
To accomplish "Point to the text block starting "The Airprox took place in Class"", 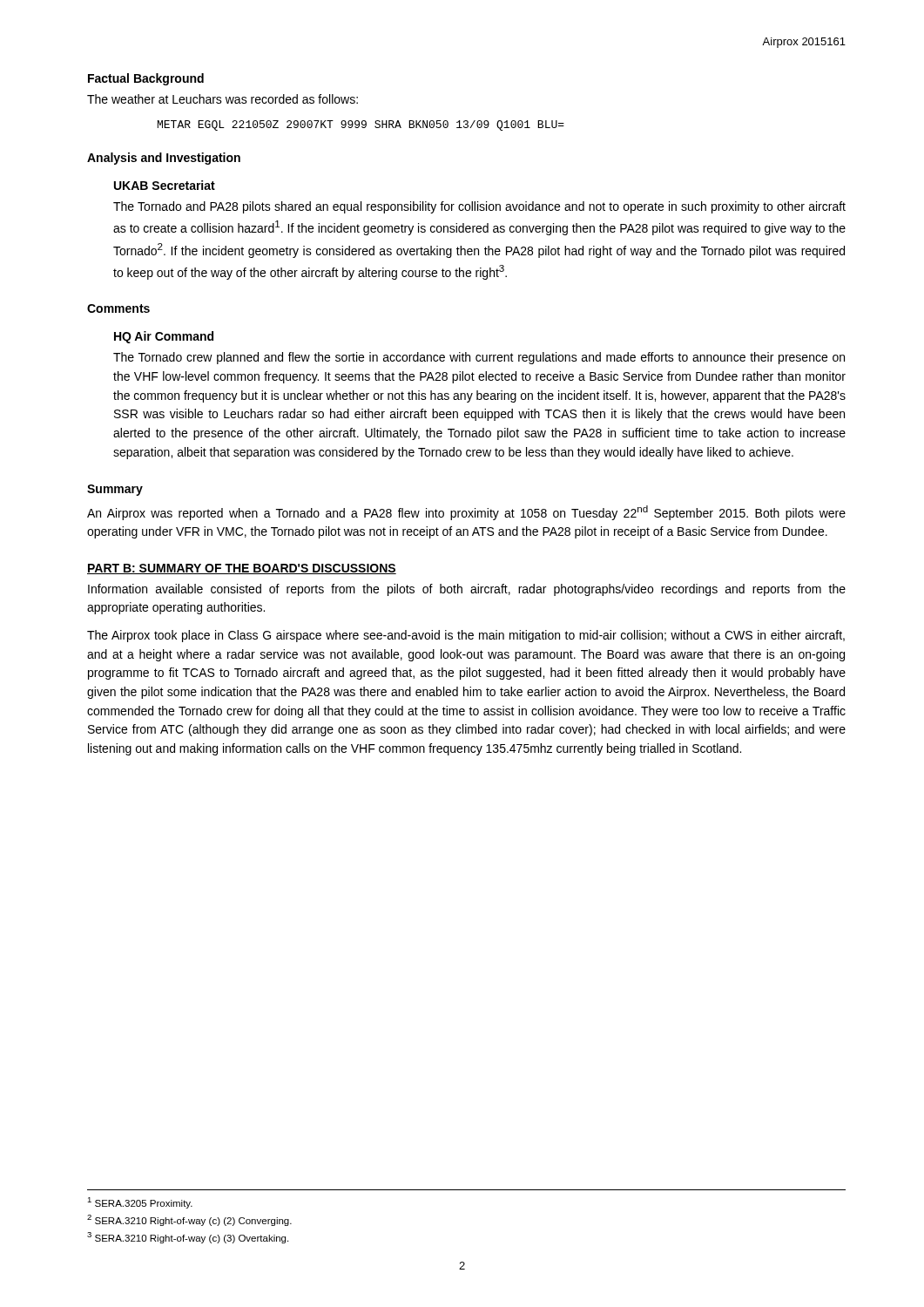I will pos(466,692).
